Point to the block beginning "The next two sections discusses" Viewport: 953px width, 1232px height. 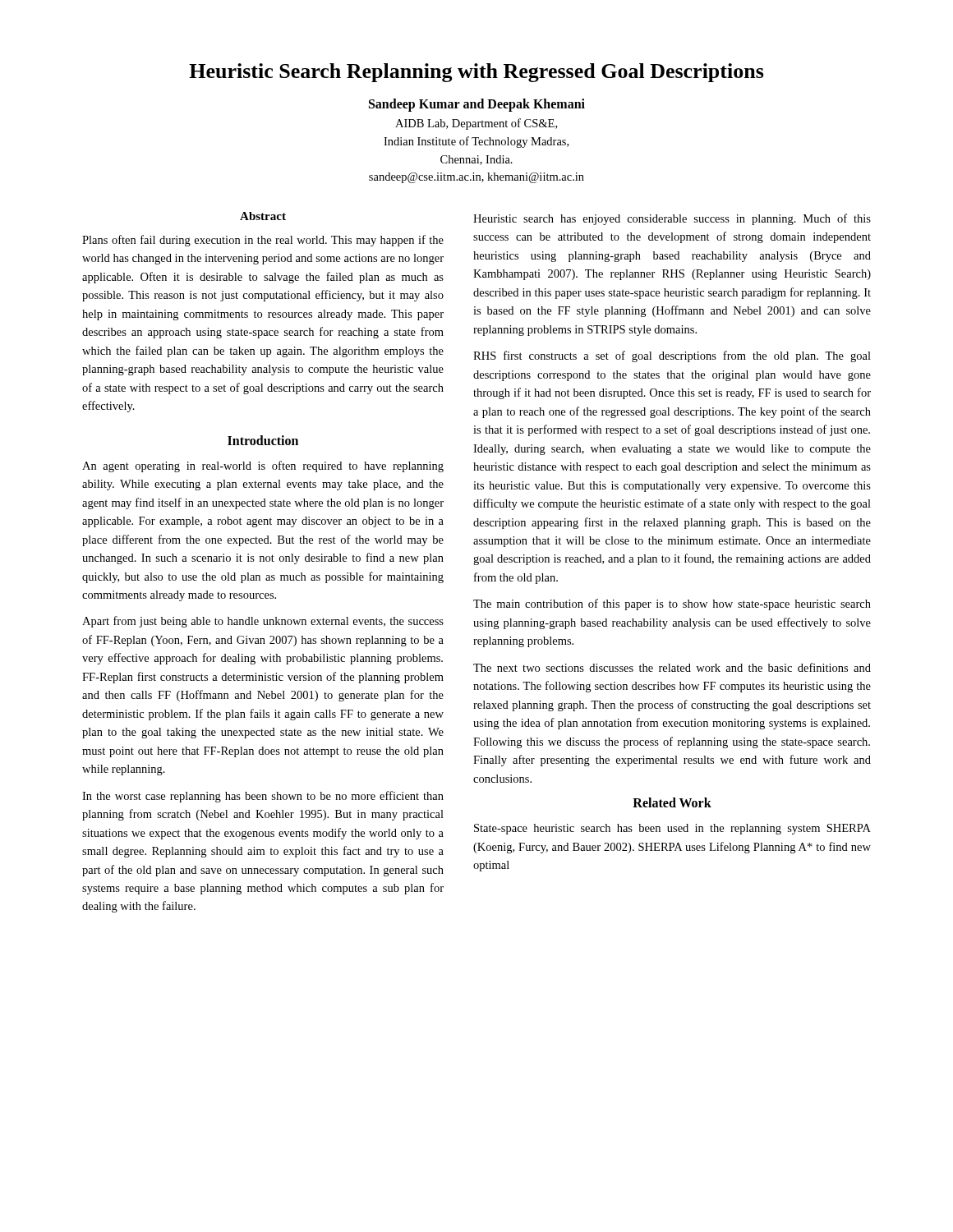(x=672, y=723)
